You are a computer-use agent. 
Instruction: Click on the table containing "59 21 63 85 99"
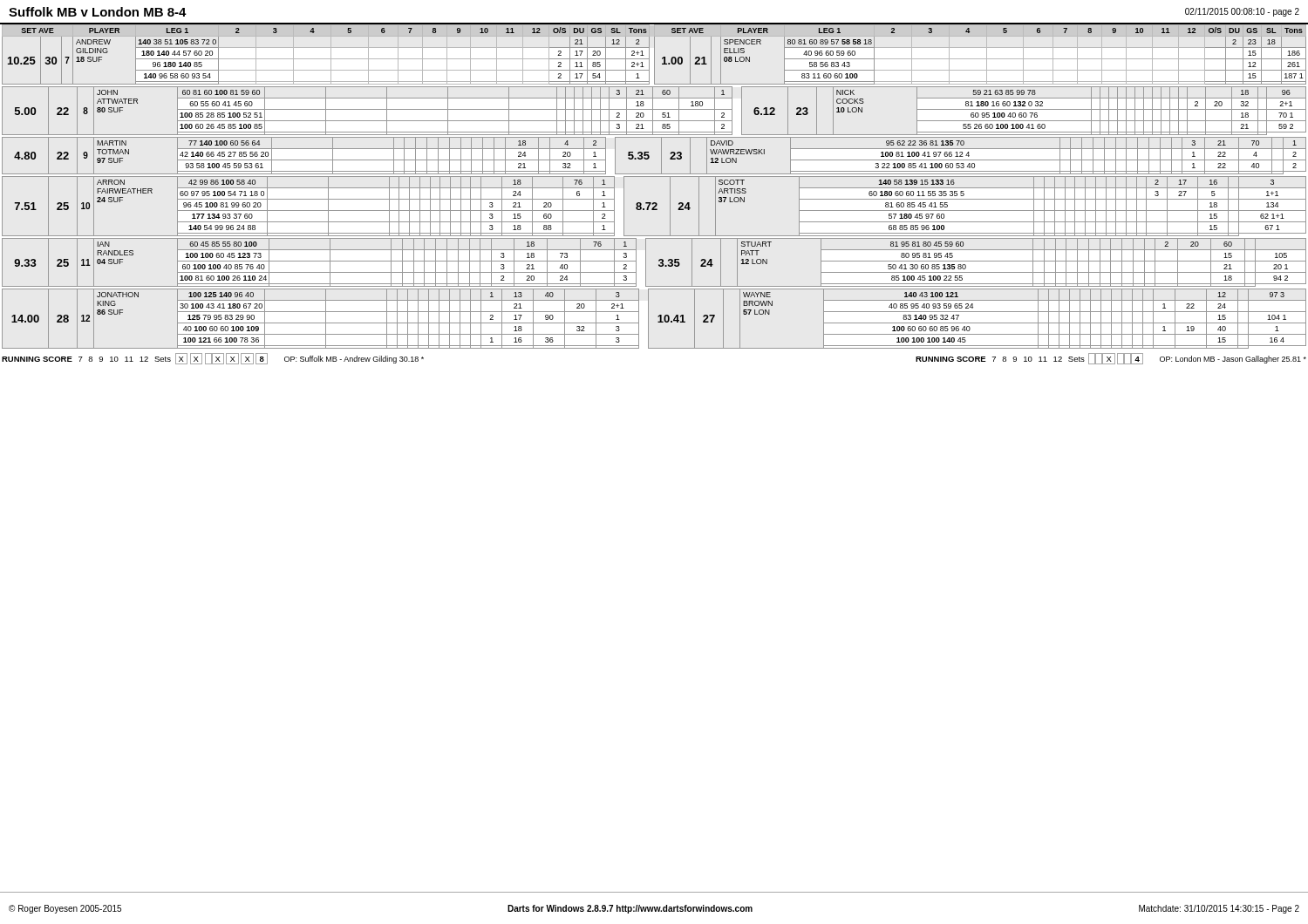pyautogui.click(x=654, y=111)
